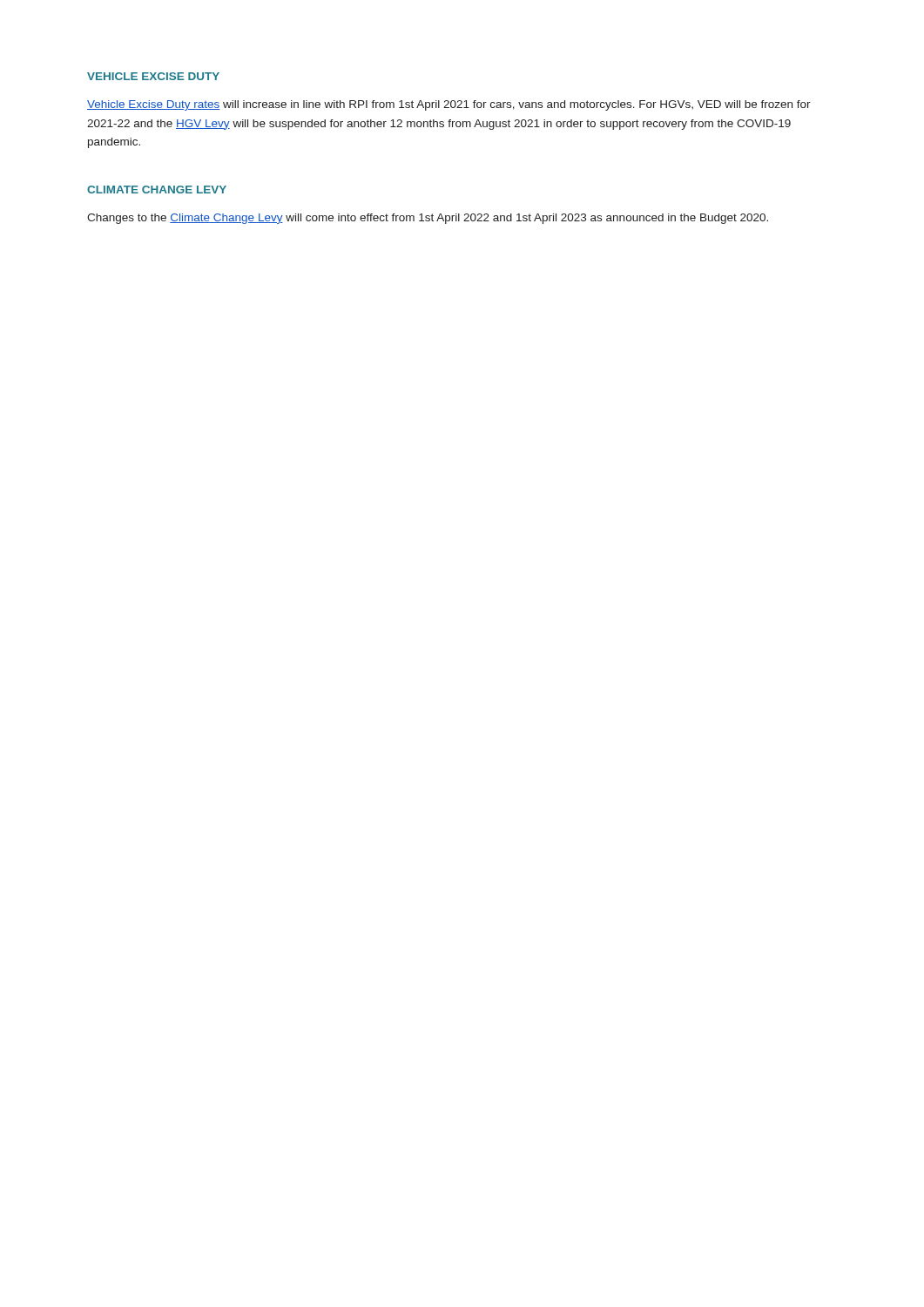Image resolution: width=924 pixels, height=1307 pixels.
Task: Navigate to the passage starting "VEHICLE EXCISE DUTY"
Action: pyautogui.click(x=153, y=76)
